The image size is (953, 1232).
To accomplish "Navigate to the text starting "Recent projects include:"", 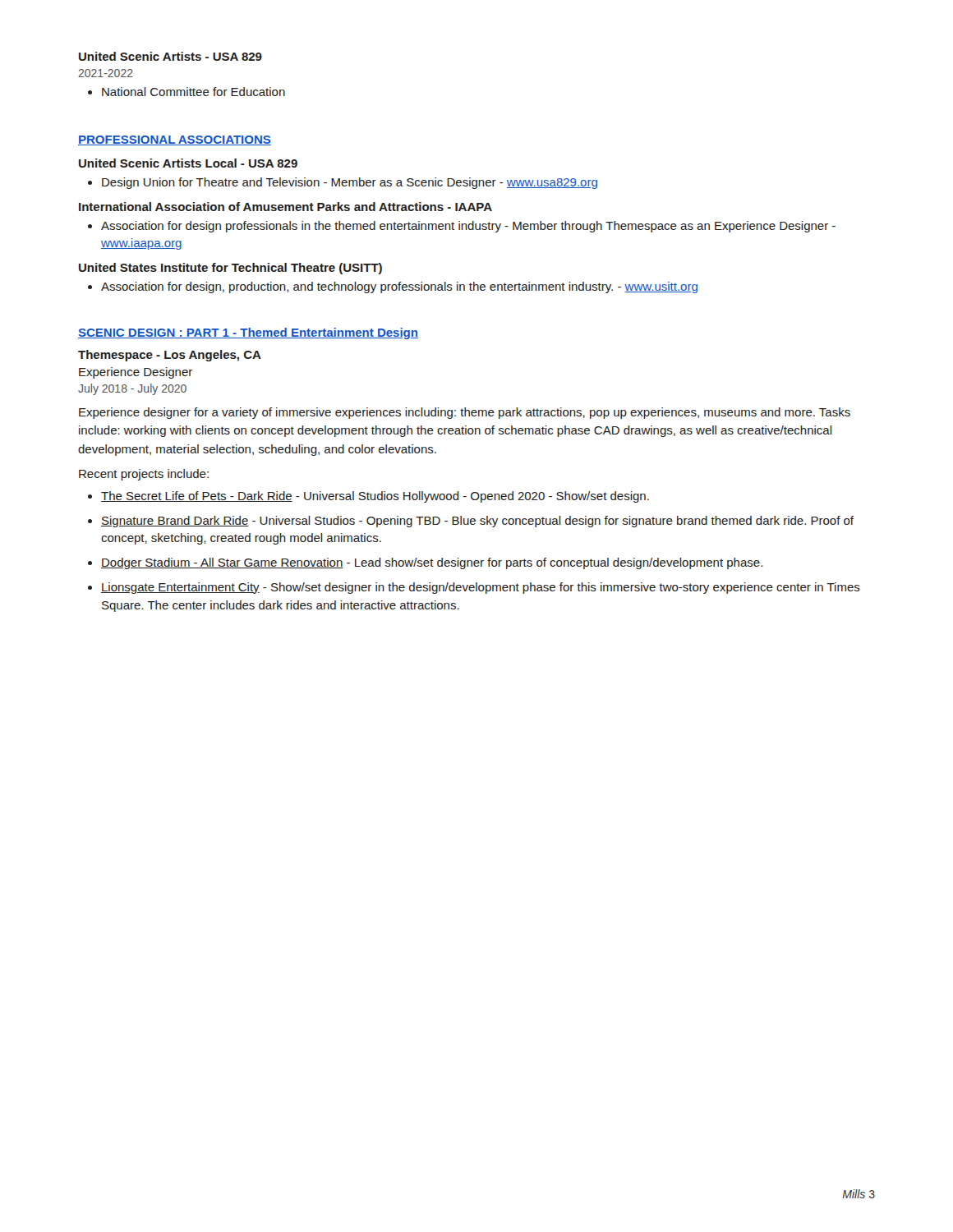I will [x=144, y=474].
